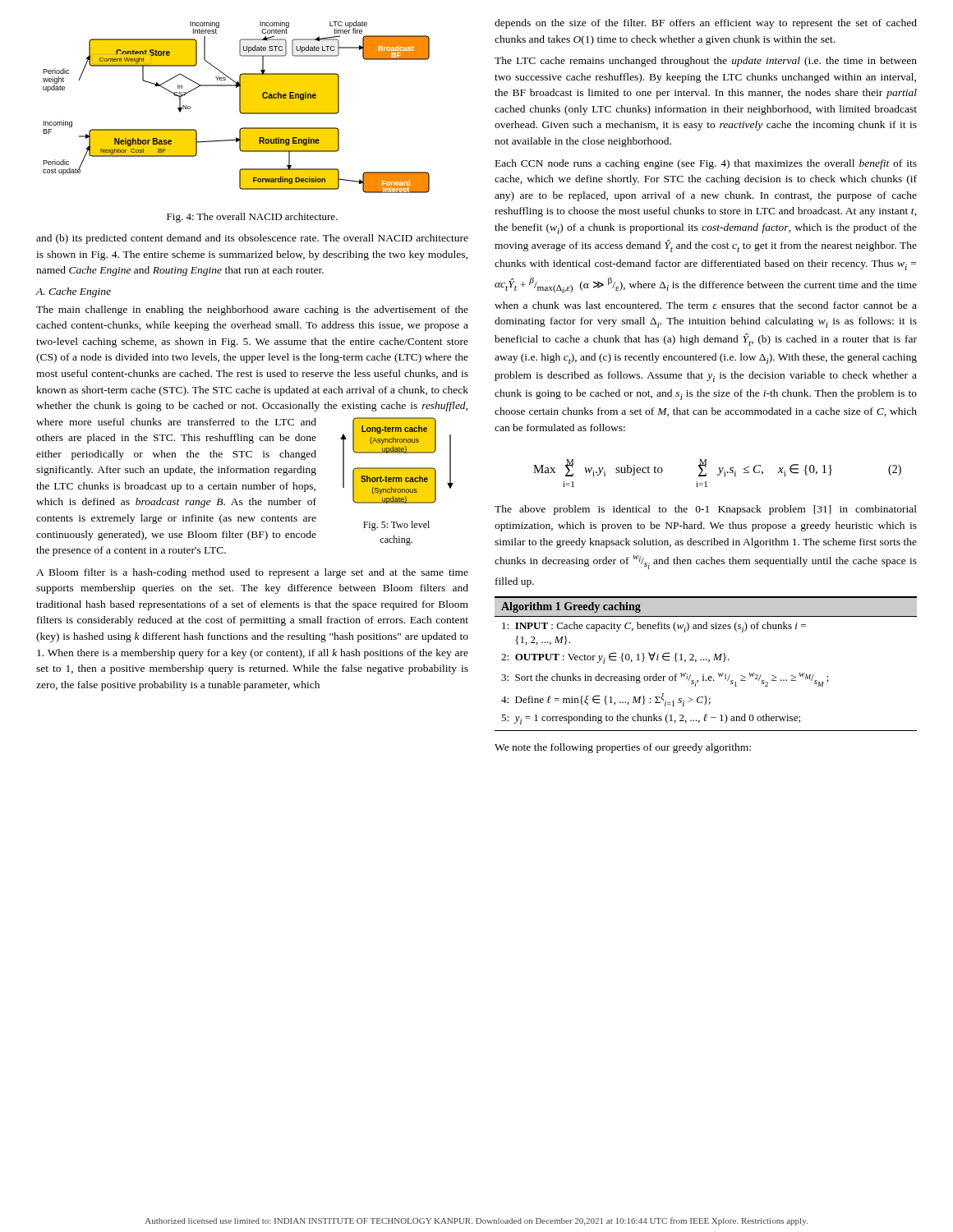Viewport: 953px width, 1232px height.
Task: Locate the block of text that opens with "depends on the size"
Action: tap(706, 31)
